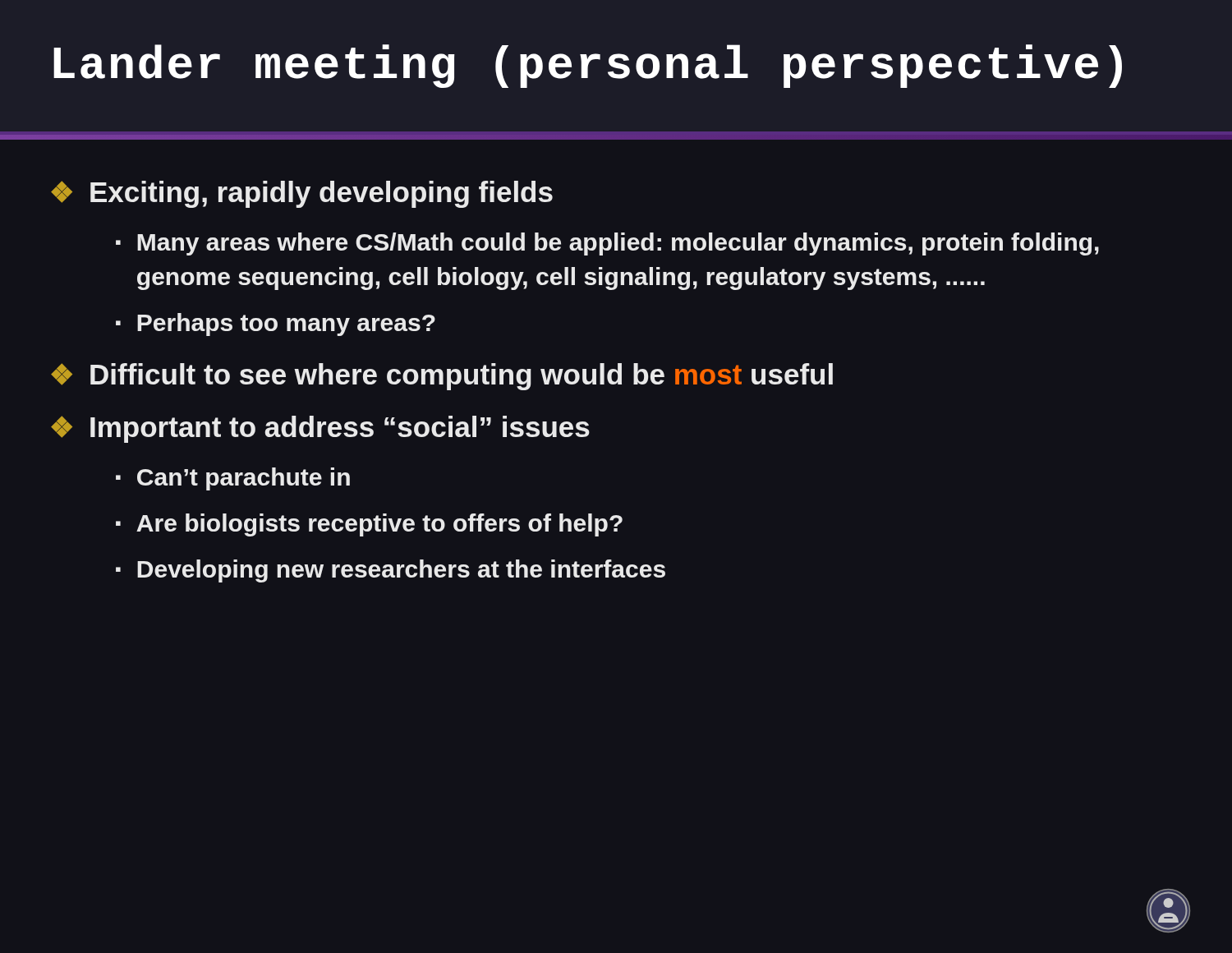This screenshot has width=1232, height=953.
Task: Locate the text "▪ Perhaps too many areas?"
Action: click(x=276, y=323)
